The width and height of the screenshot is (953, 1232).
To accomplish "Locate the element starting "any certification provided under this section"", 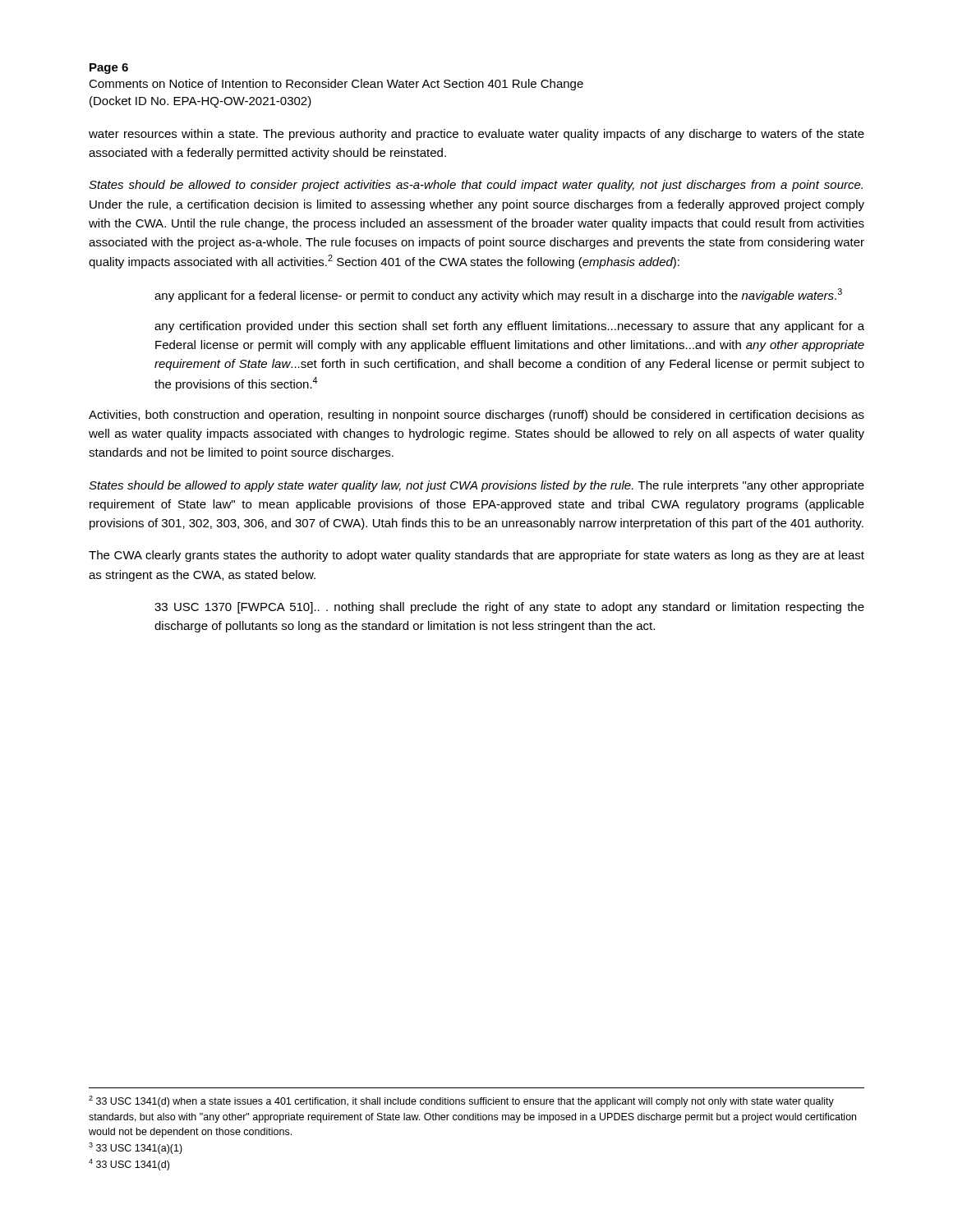I will point(509,355).
